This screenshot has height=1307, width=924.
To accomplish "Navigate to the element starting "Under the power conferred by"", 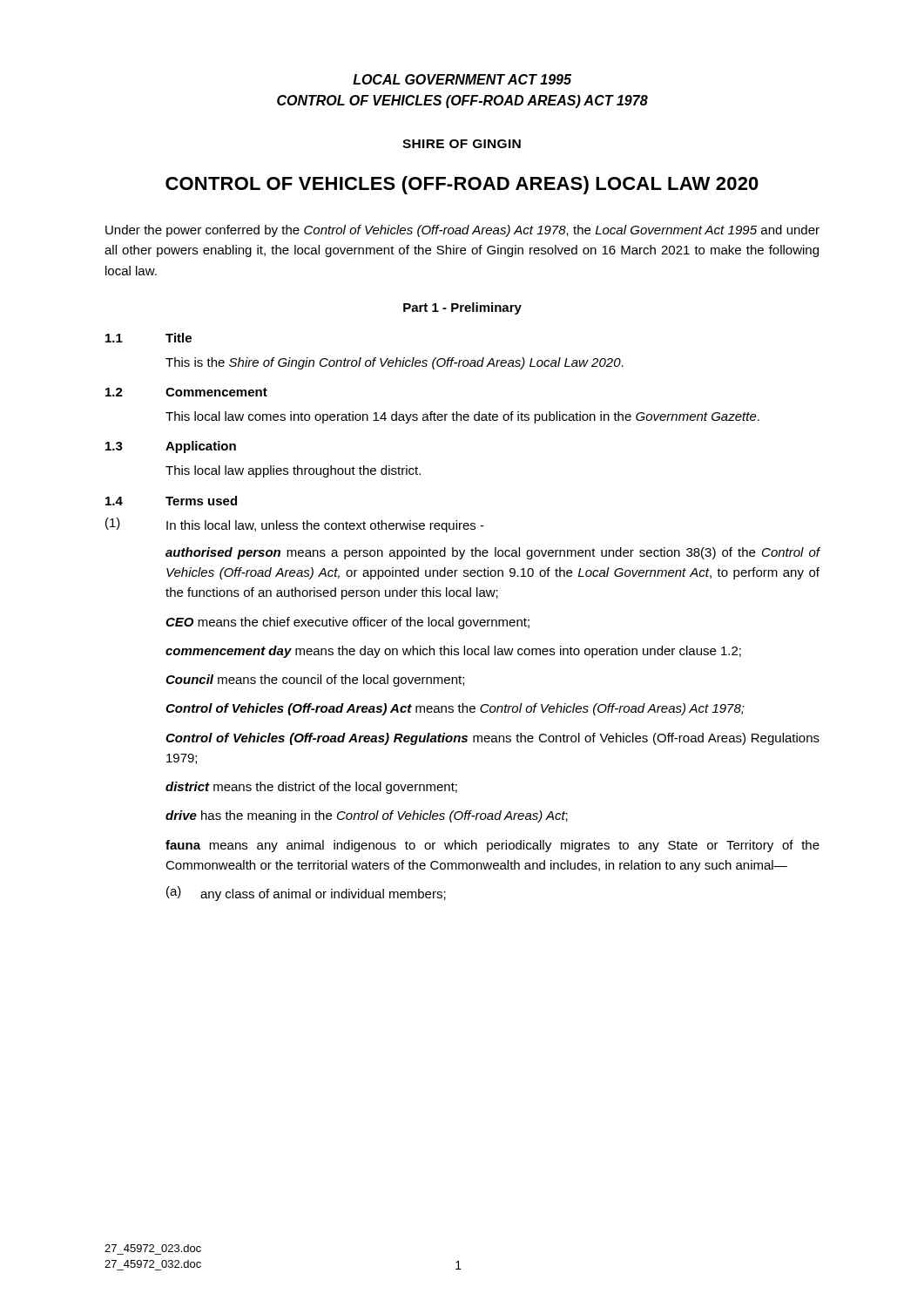I will click(x=462, y=250).
